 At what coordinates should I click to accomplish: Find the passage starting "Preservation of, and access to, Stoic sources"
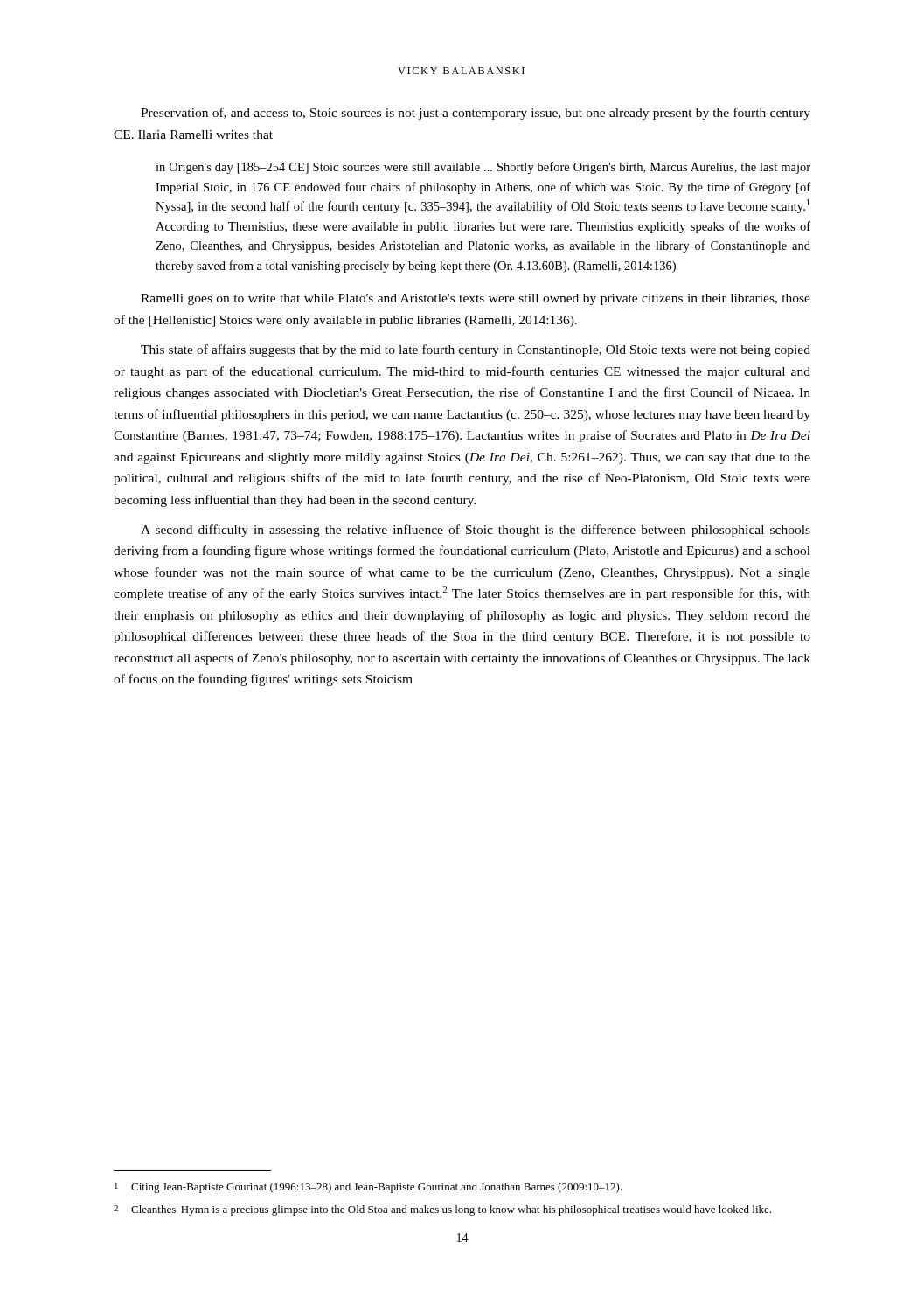point(462,123)
